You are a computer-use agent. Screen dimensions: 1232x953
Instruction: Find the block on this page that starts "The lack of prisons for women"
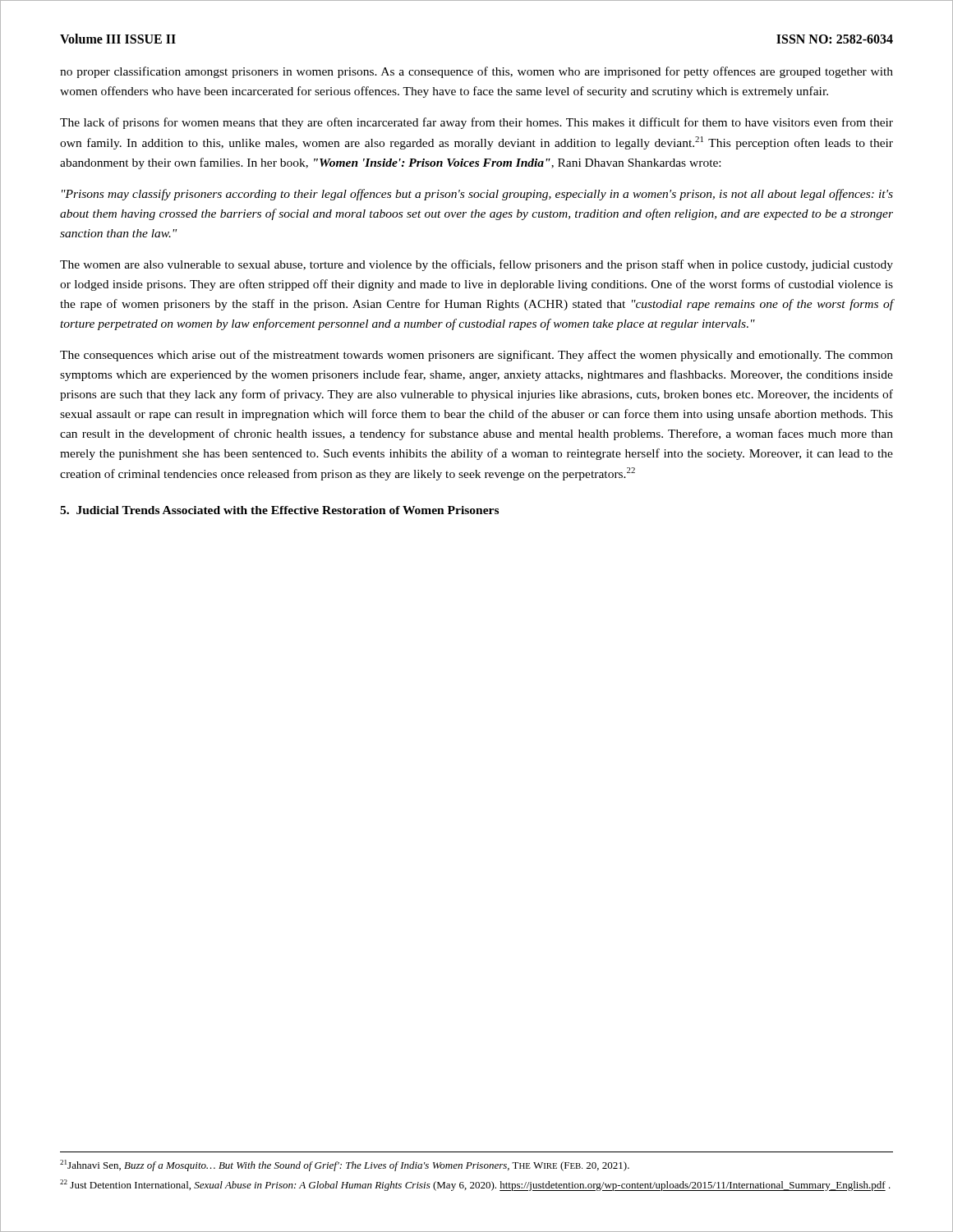[476, 142]
